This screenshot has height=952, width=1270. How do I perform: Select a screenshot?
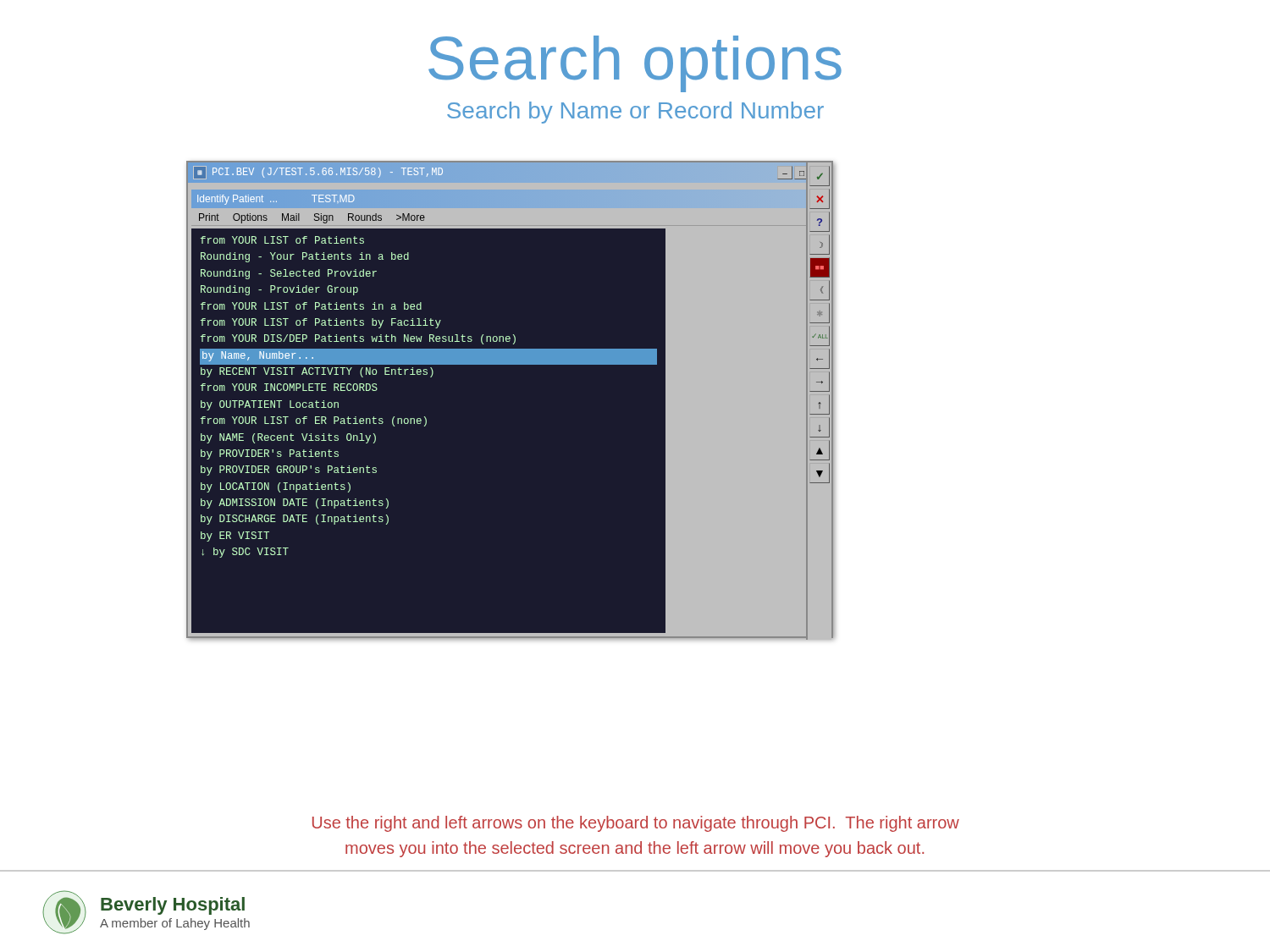point(635,423)
